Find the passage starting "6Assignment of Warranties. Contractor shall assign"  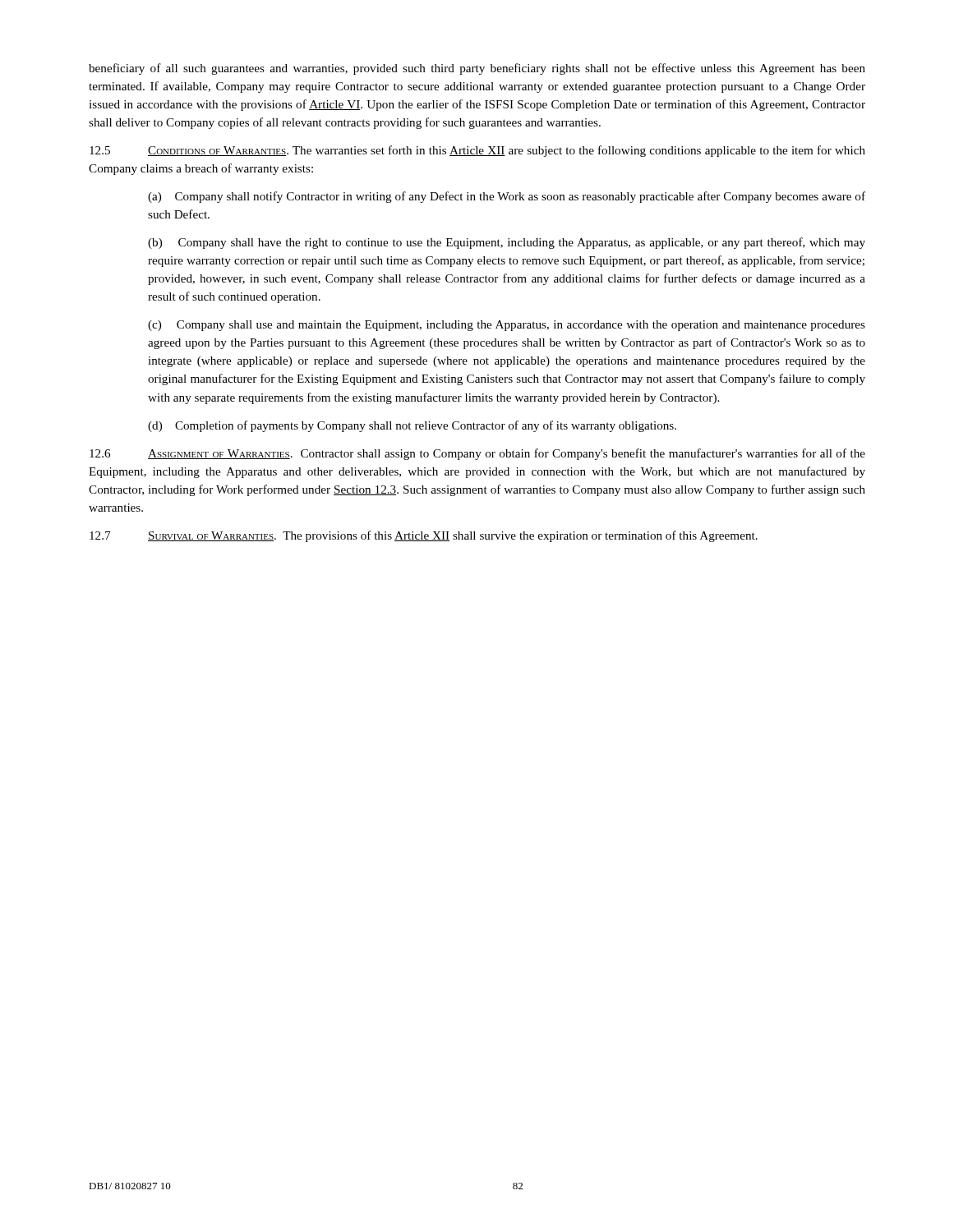477,480
